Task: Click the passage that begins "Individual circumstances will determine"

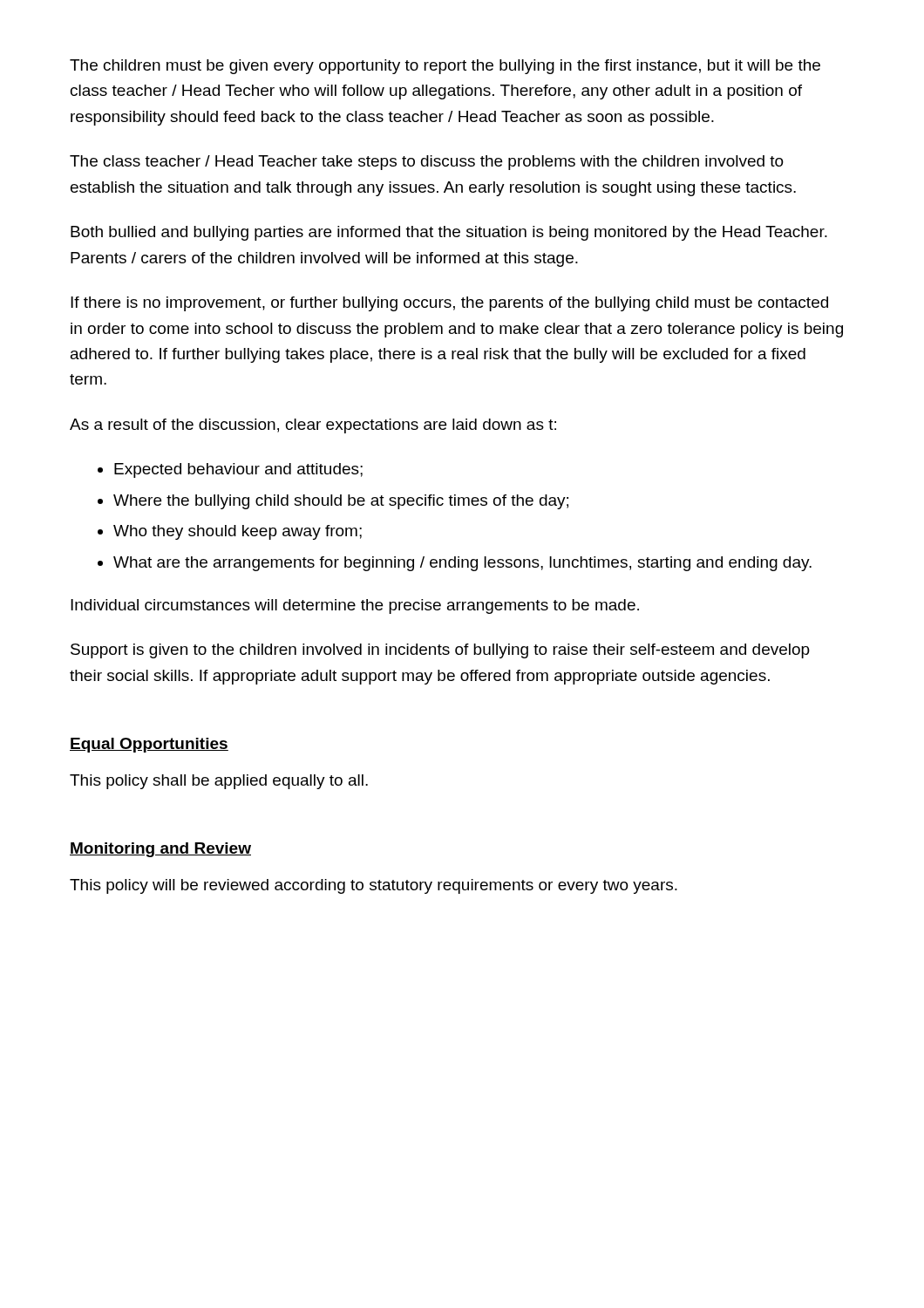Action: click(x=355, y=605)
